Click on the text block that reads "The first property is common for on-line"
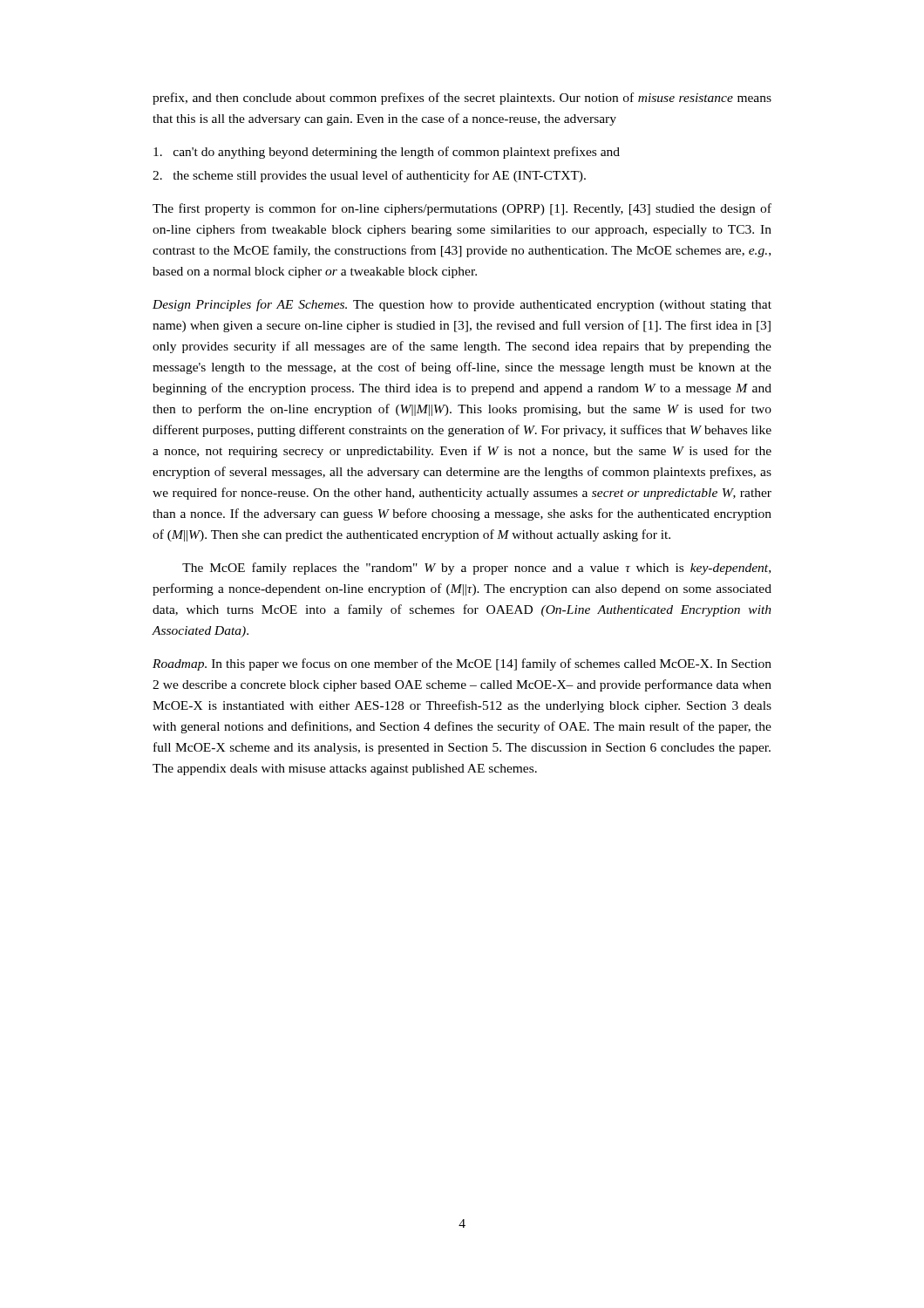The height and width of the screenshot is (1308, 924). coord(462,240)
